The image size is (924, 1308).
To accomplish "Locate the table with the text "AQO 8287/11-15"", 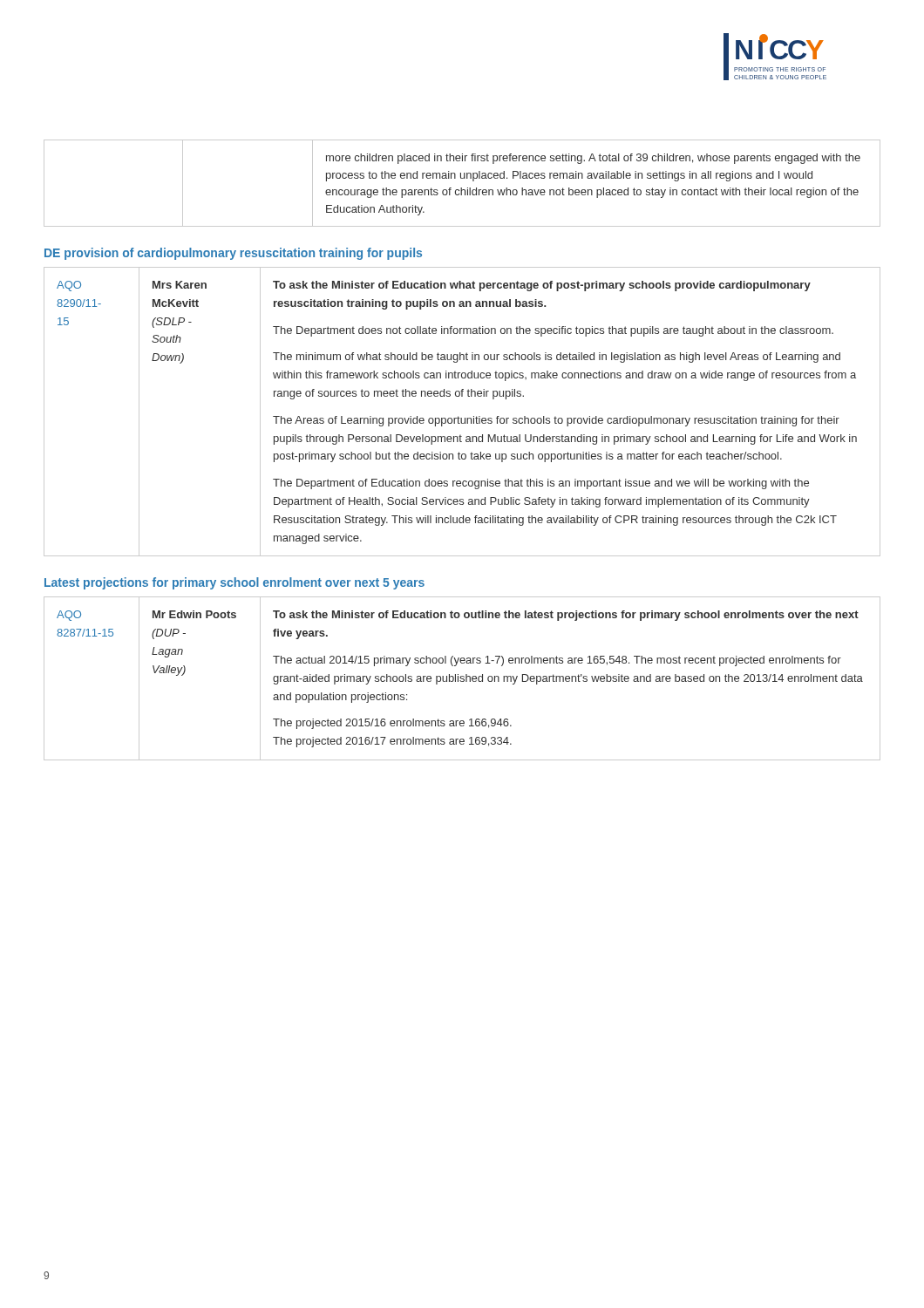I will [462, 679].
